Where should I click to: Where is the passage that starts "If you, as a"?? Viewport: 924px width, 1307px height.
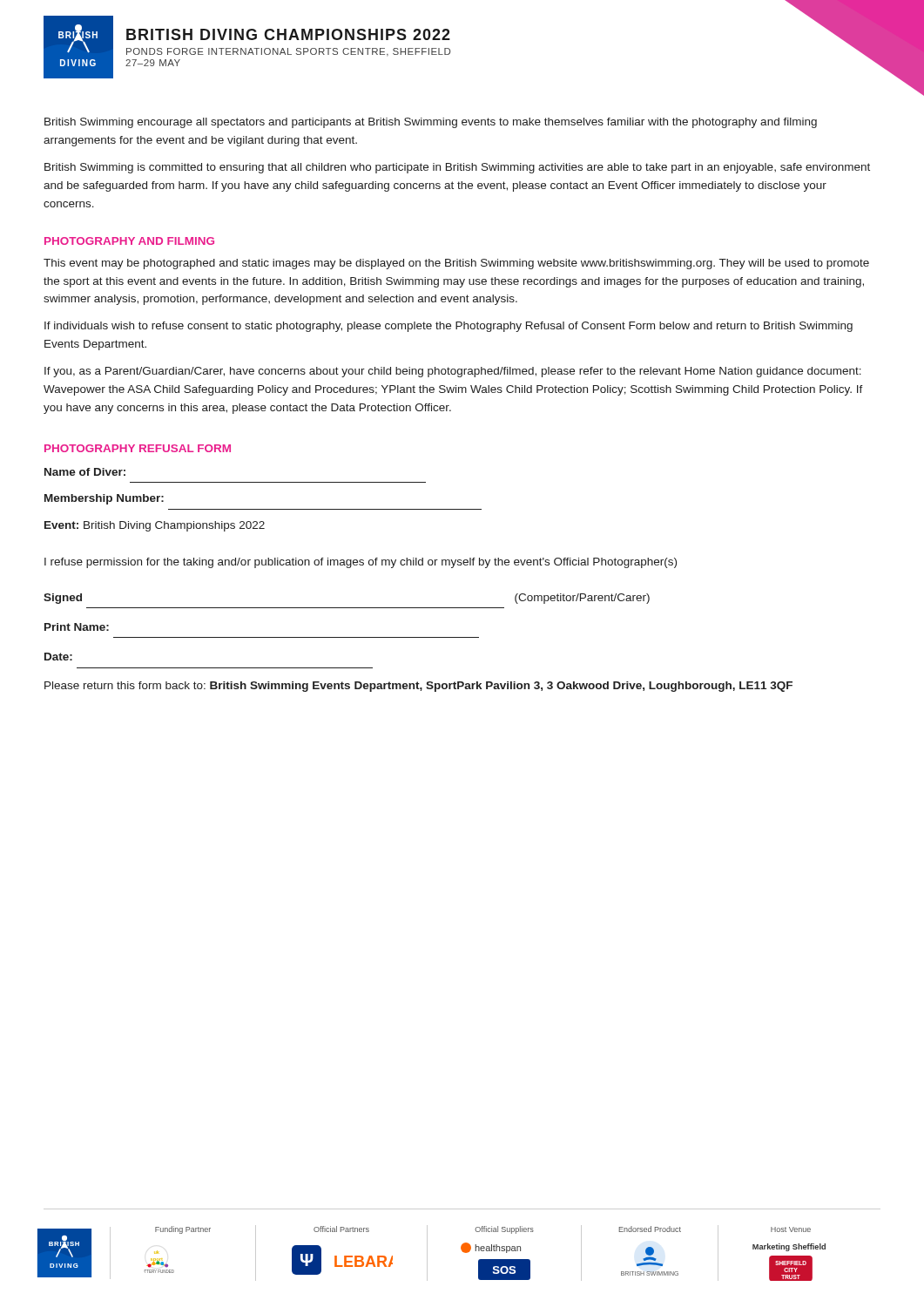[x=462, y=390]
